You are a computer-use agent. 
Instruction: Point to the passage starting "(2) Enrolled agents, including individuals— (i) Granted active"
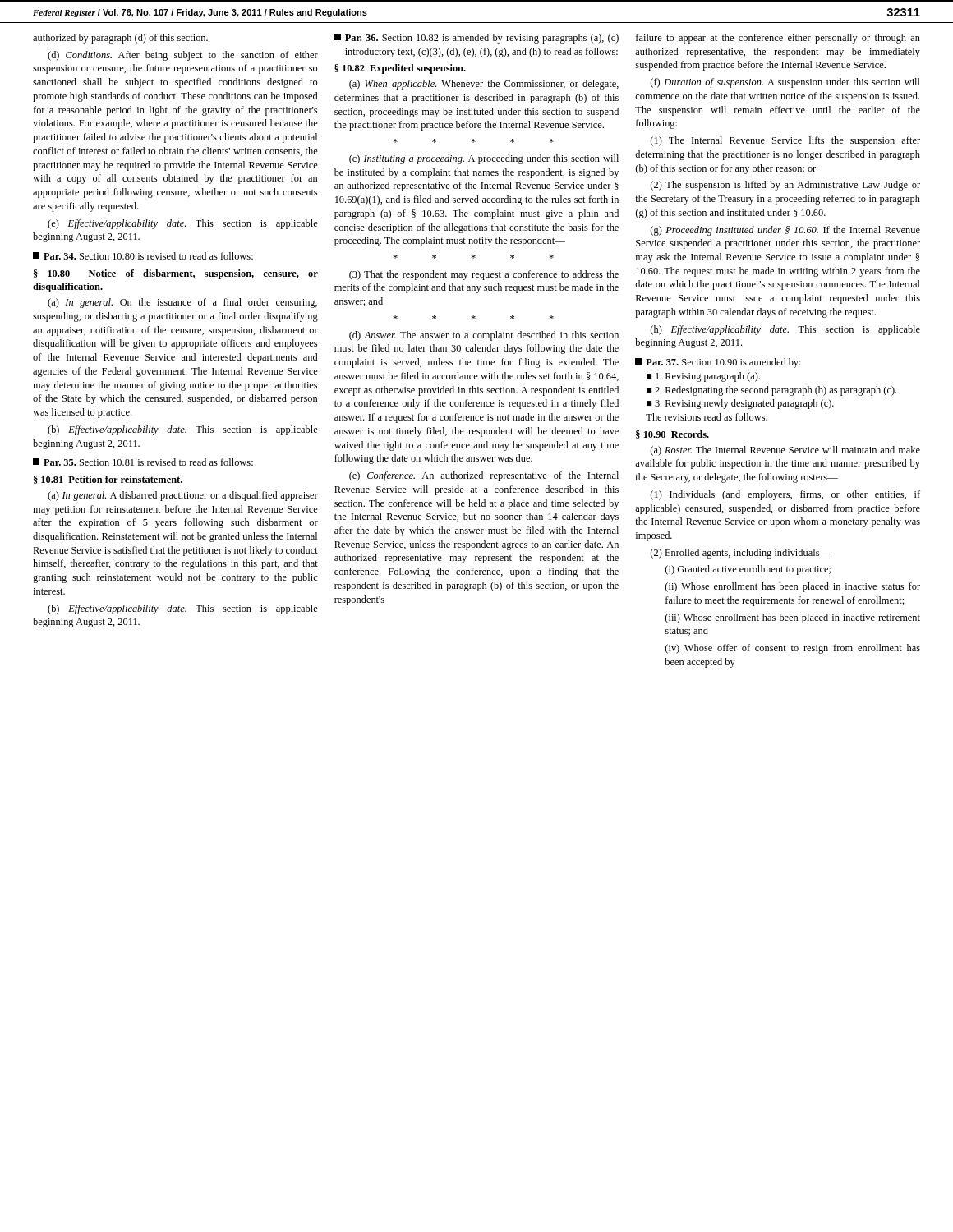click(x=778, y=607)
